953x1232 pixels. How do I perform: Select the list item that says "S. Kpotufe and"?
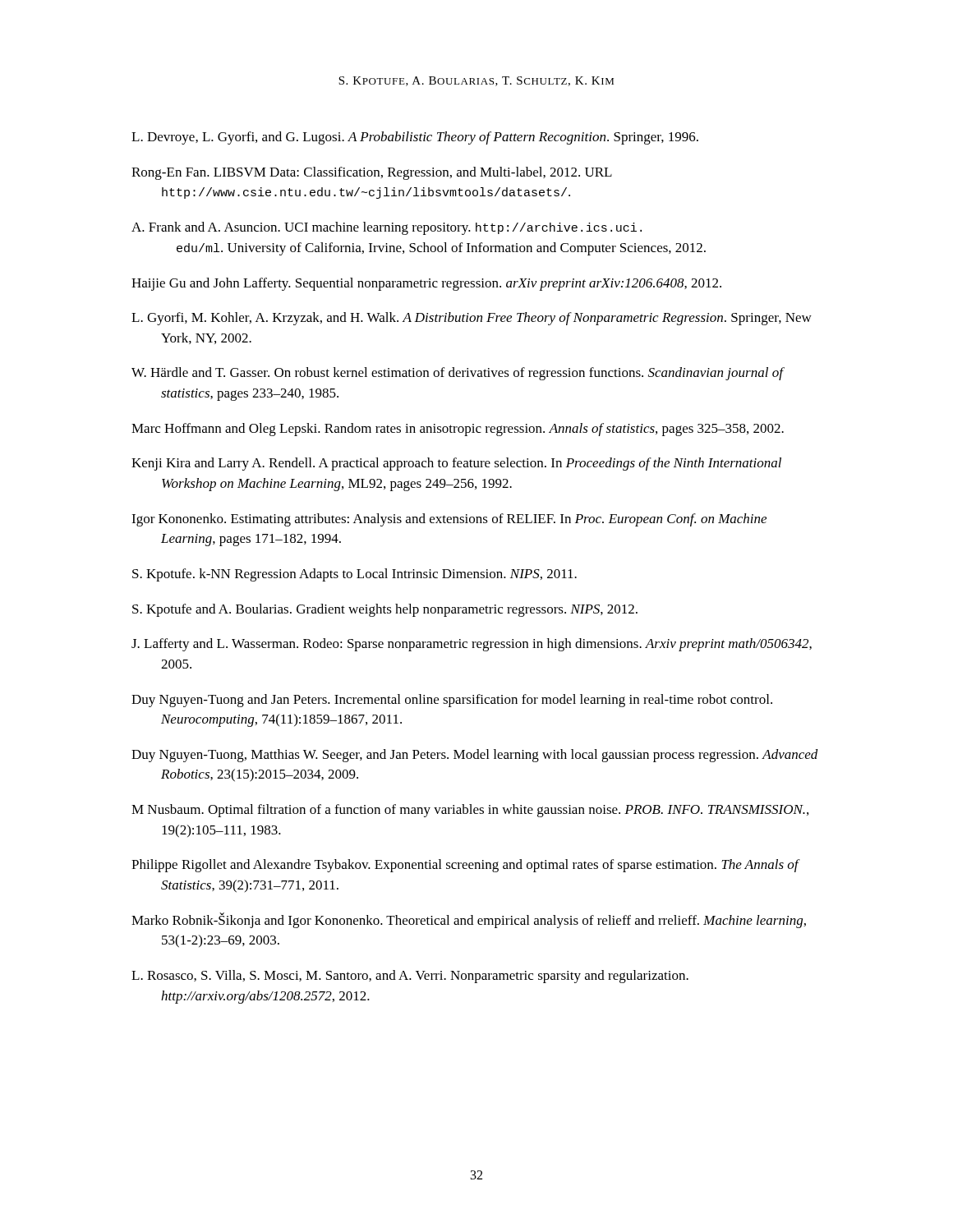point(385,609)
